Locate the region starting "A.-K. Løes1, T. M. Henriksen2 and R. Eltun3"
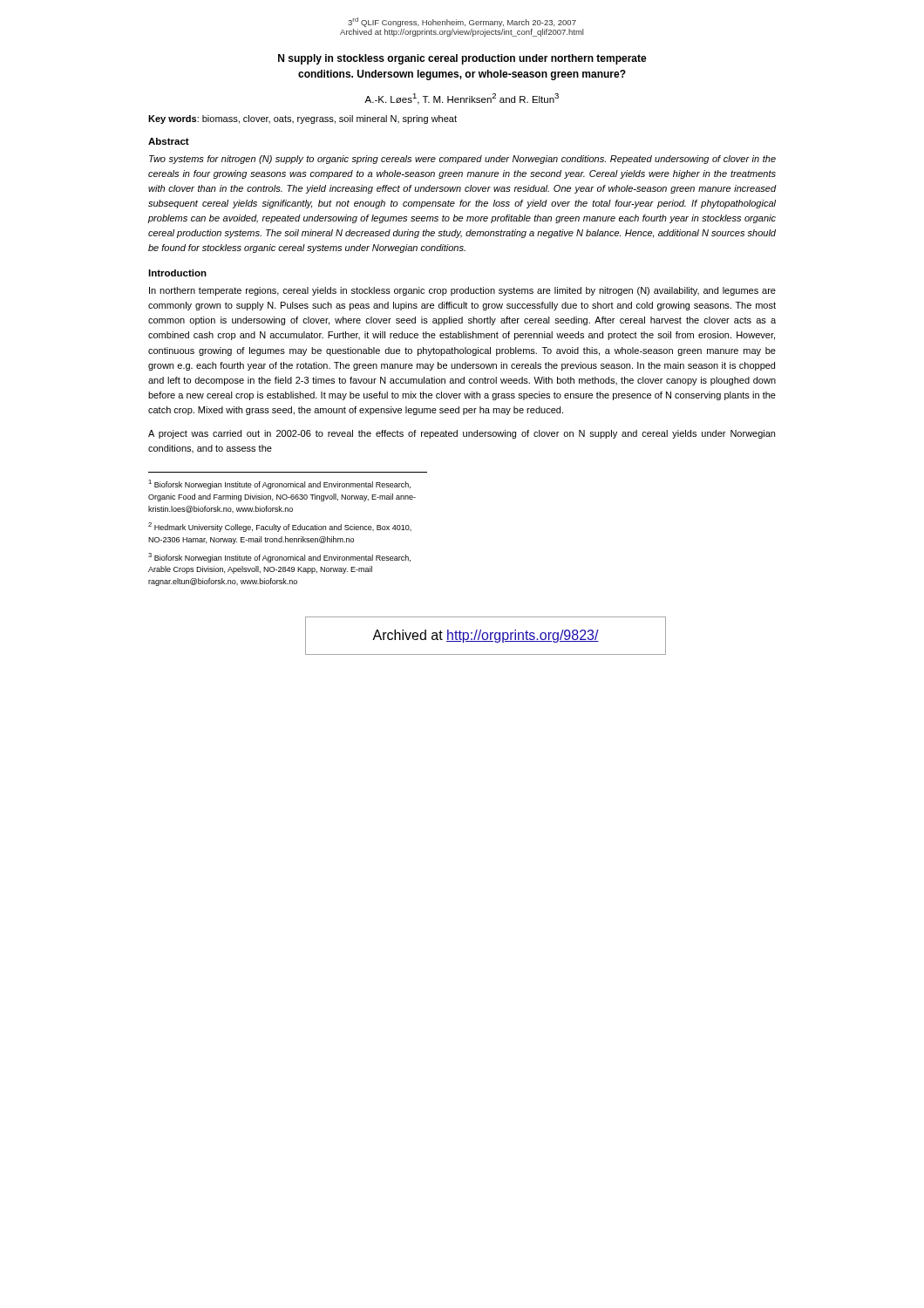Screen dimensions: 1308x924 click(x=462, y=98)
